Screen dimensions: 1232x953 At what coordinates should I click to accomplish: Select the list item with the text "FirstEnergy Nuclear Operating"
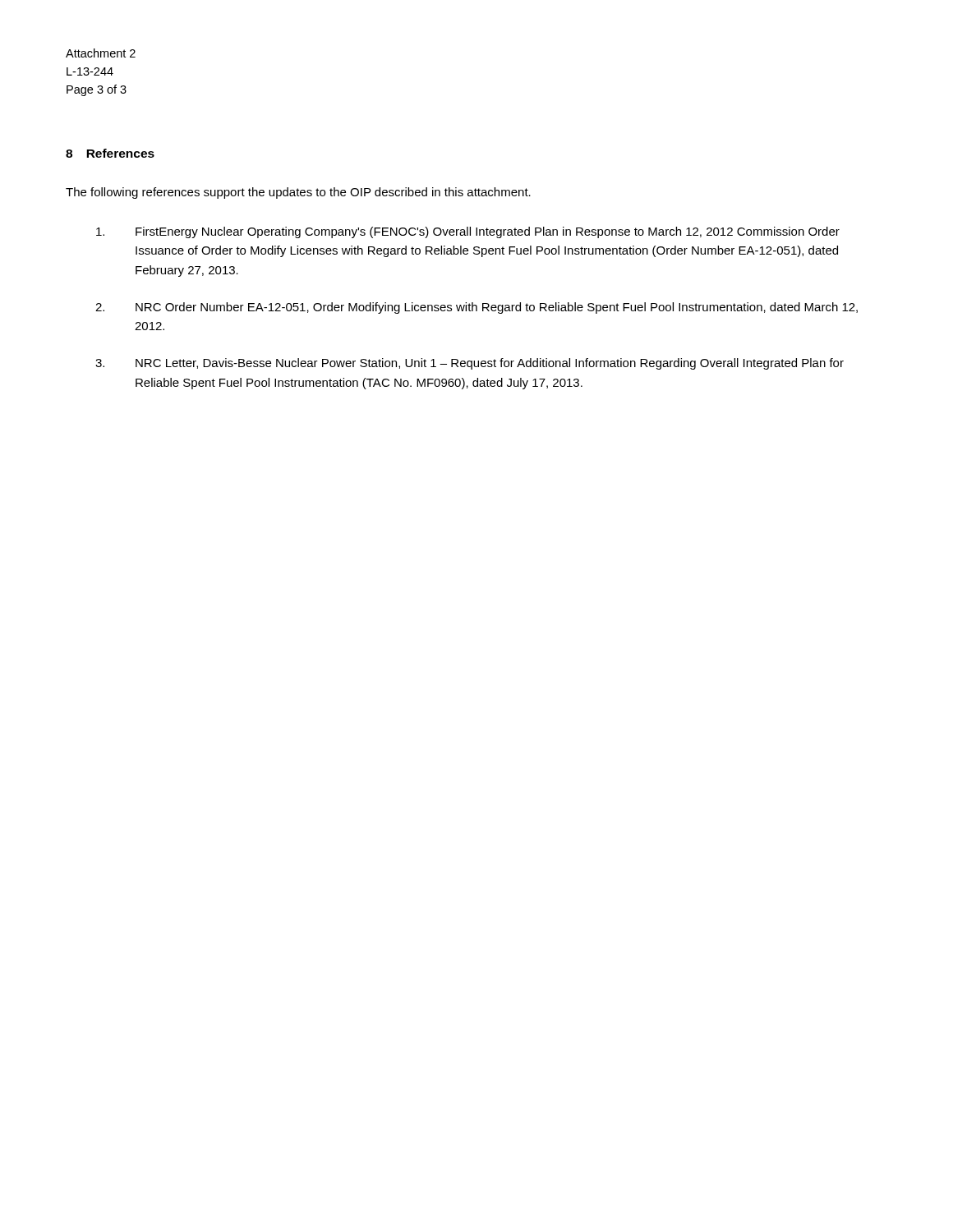(468, 250)
